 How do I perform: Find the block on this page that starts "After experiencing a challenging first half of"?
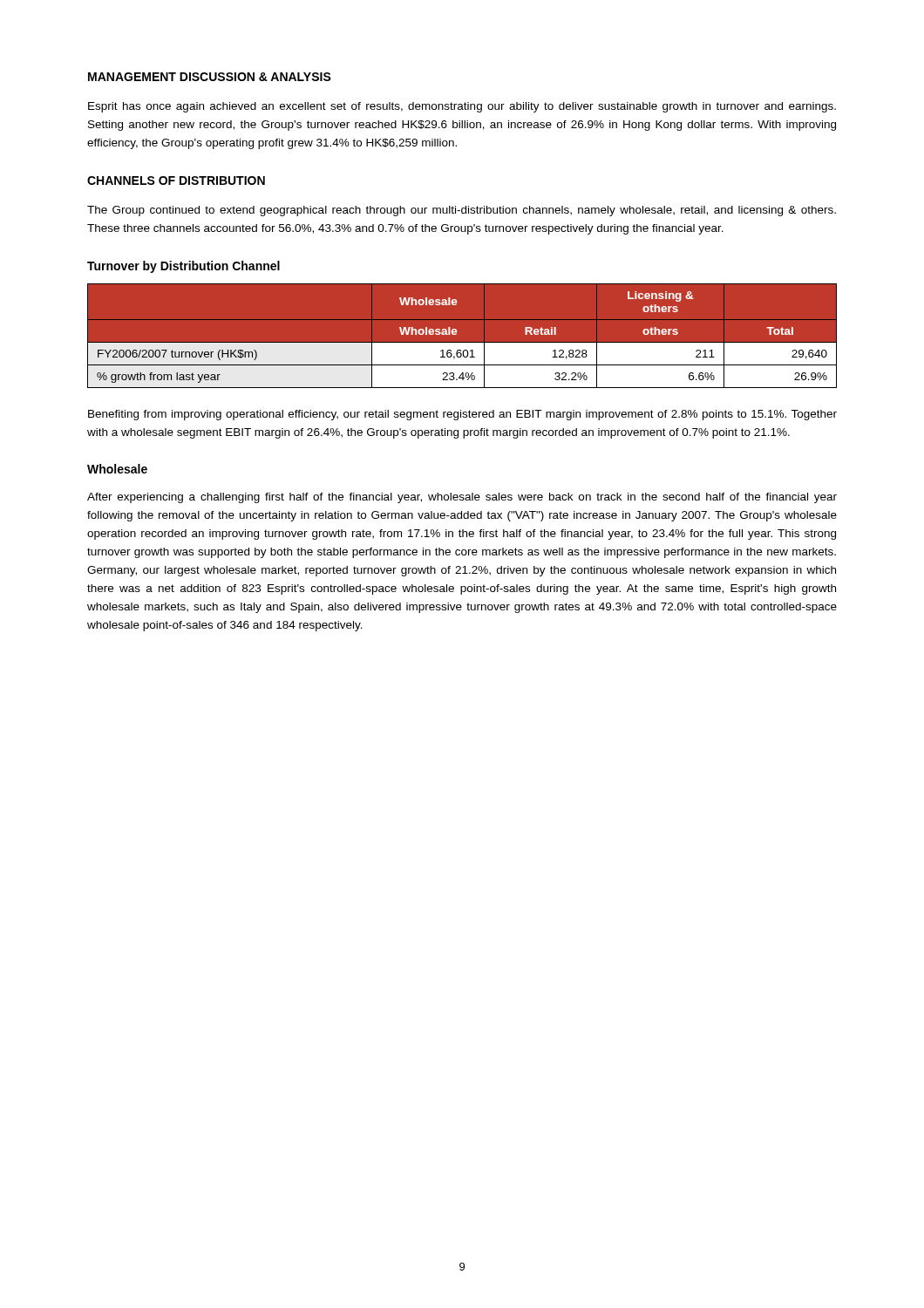462,561
